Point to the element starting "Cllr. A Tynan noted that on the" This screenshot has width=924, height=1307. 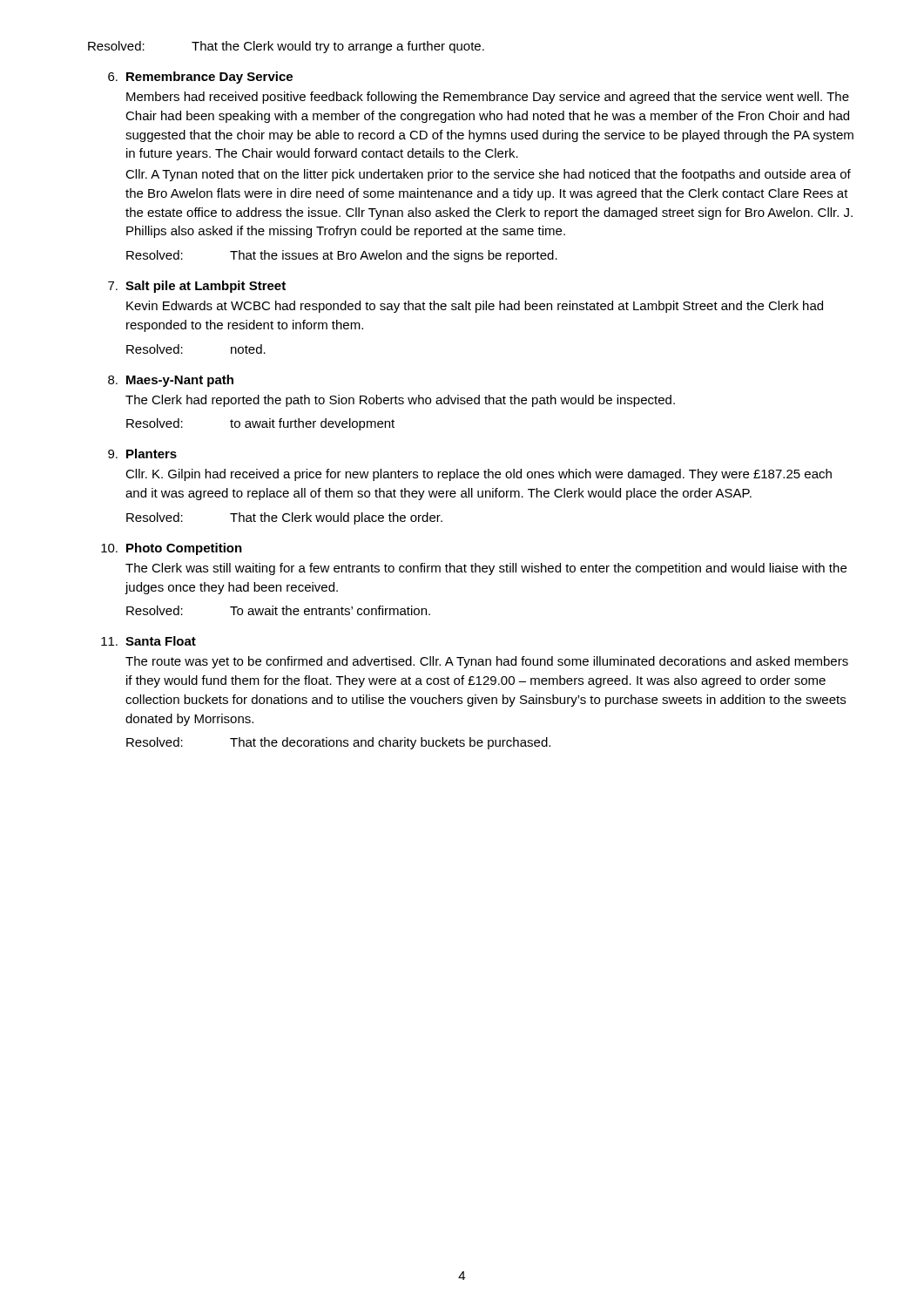(490, 202)
